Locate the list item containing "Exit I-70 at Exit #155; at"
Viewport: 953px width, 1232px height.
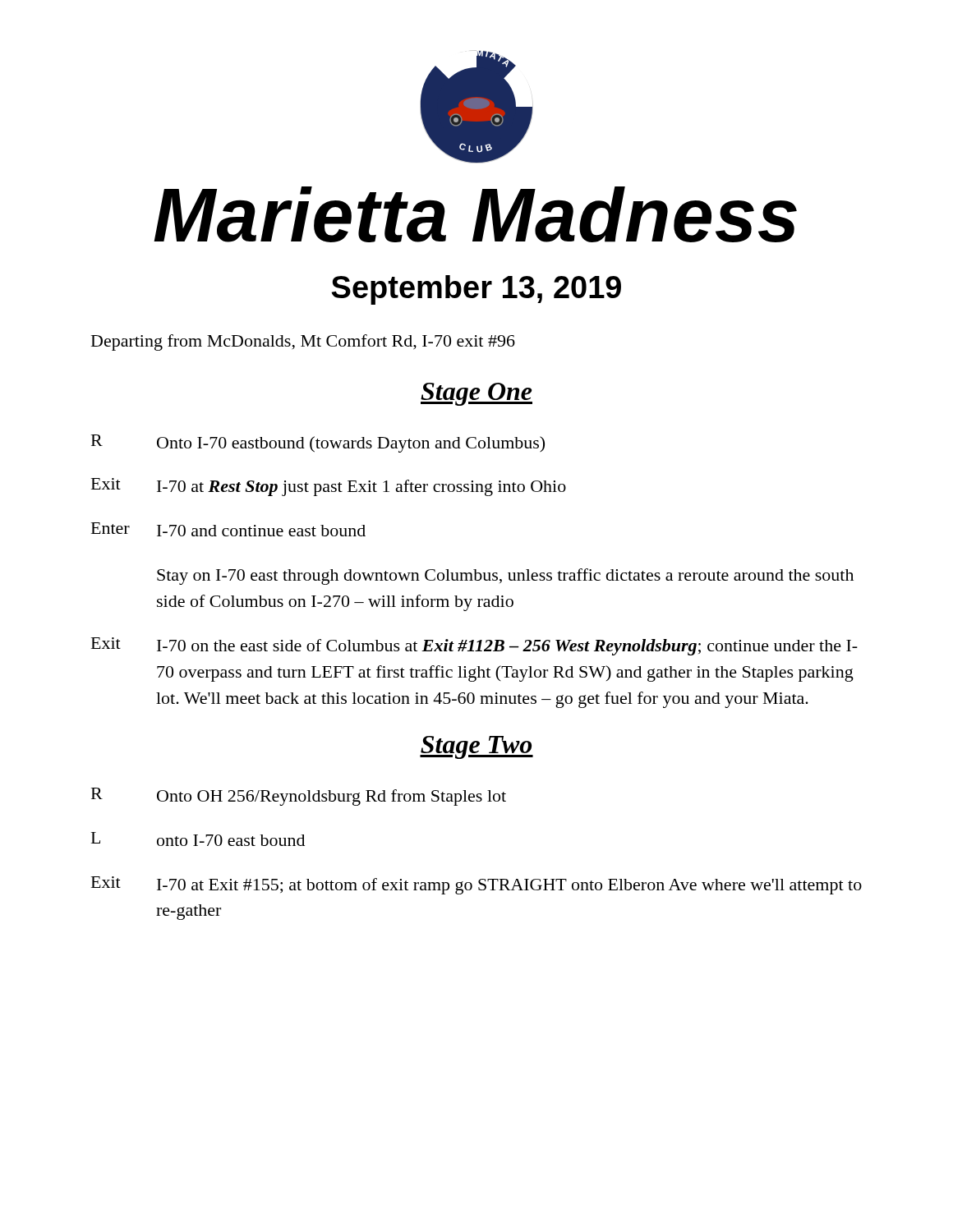pyautogui.click(x=476, y=897)
